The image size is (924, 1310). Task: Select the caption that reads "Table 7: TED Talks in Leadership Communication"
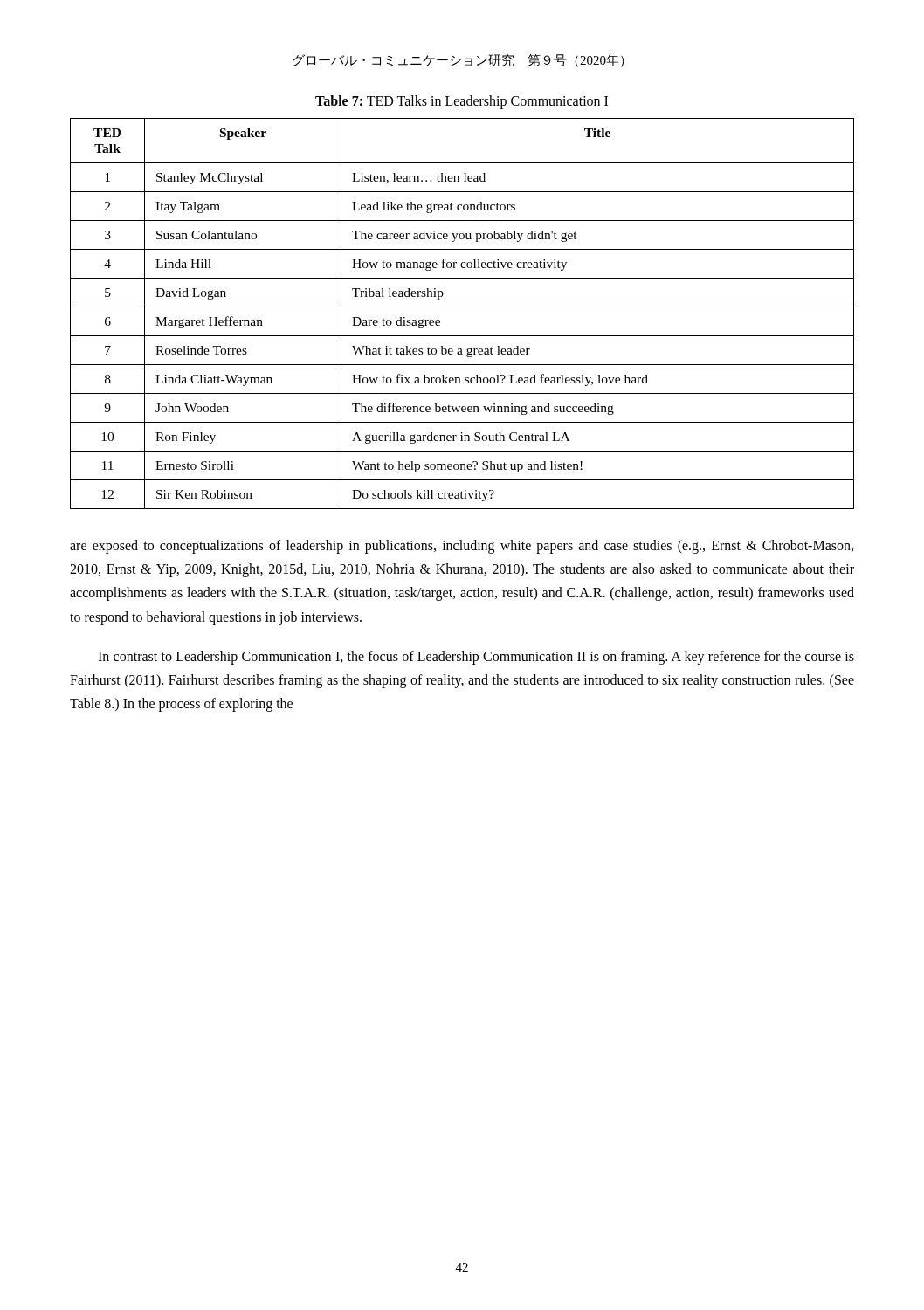pyautogui.click(x=462, y=101)
